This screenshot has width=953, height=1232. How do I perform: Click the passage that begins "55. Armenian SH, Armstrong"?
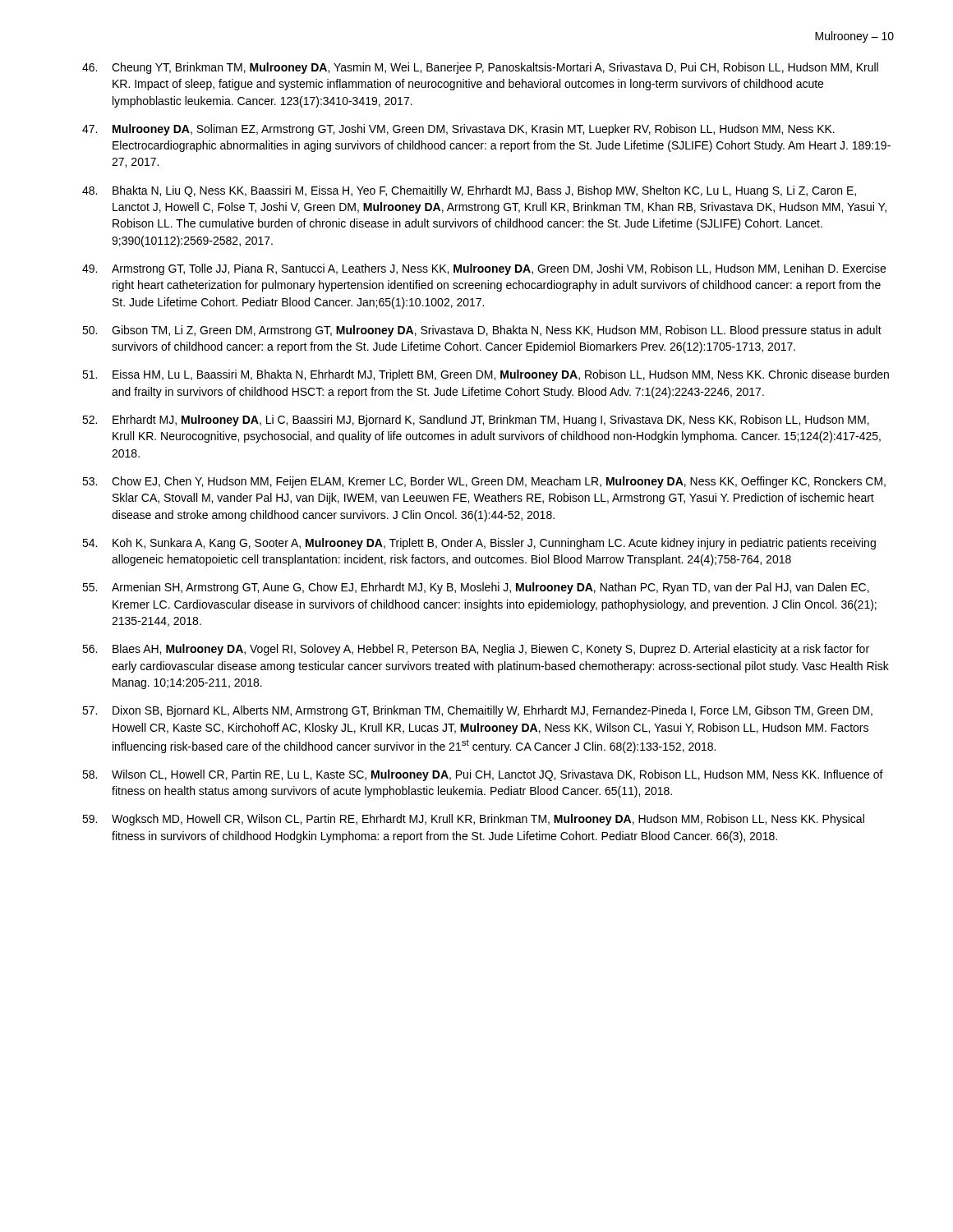point(488,604)
